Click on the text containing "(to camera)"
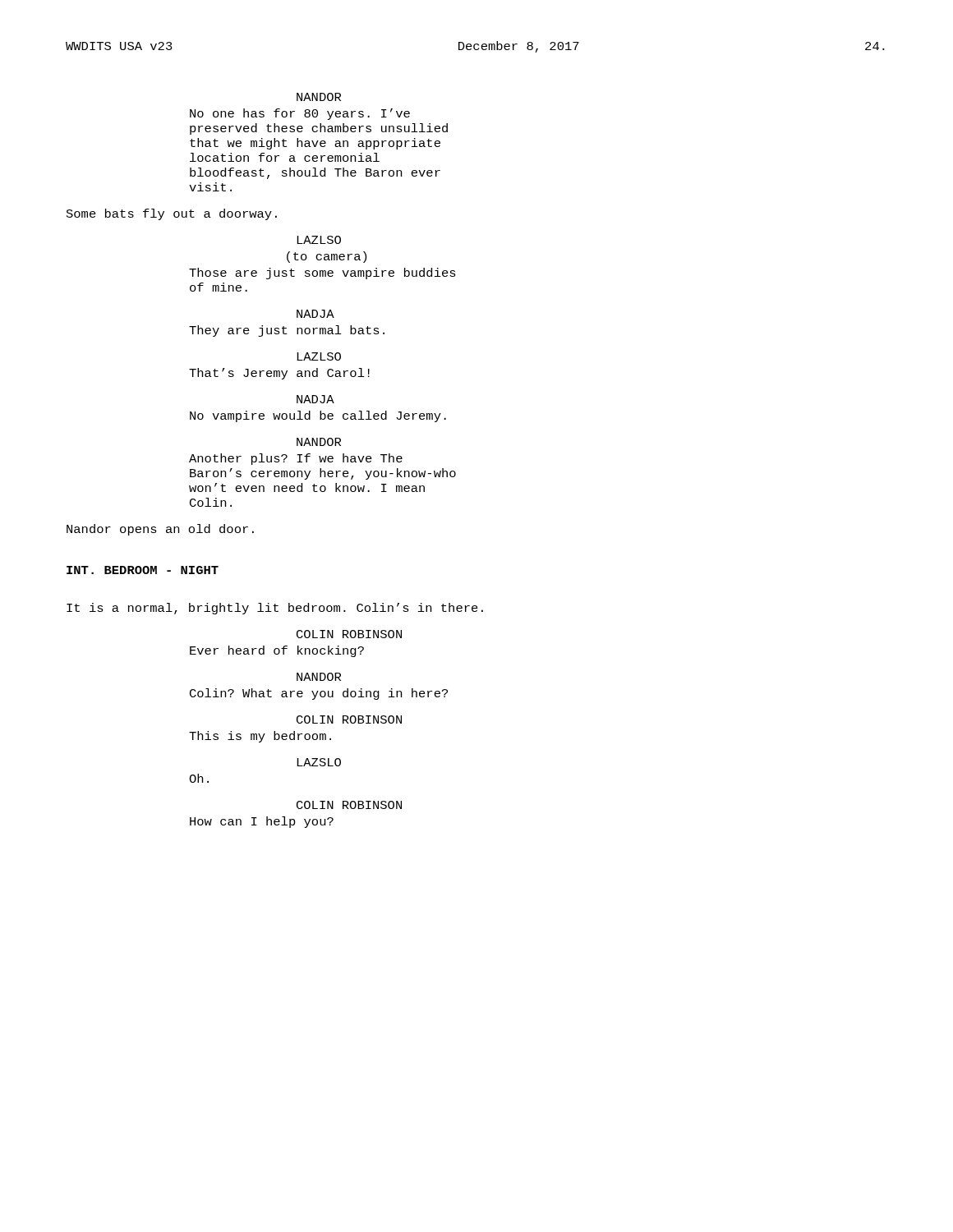Screen dimensions: 1232x953 pos(308,257)
